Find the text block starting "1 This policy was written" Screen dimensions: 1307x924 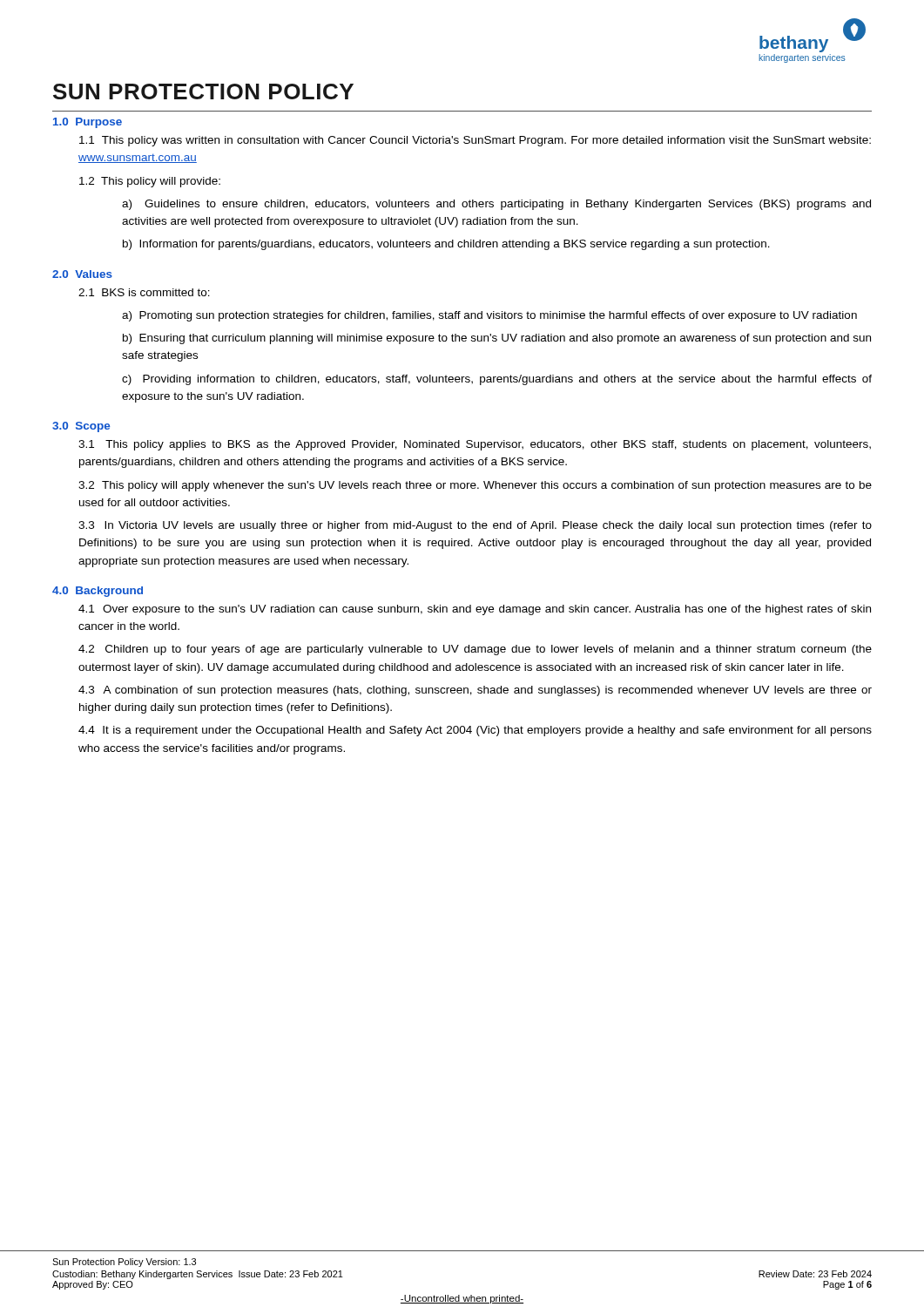point(475,149)
